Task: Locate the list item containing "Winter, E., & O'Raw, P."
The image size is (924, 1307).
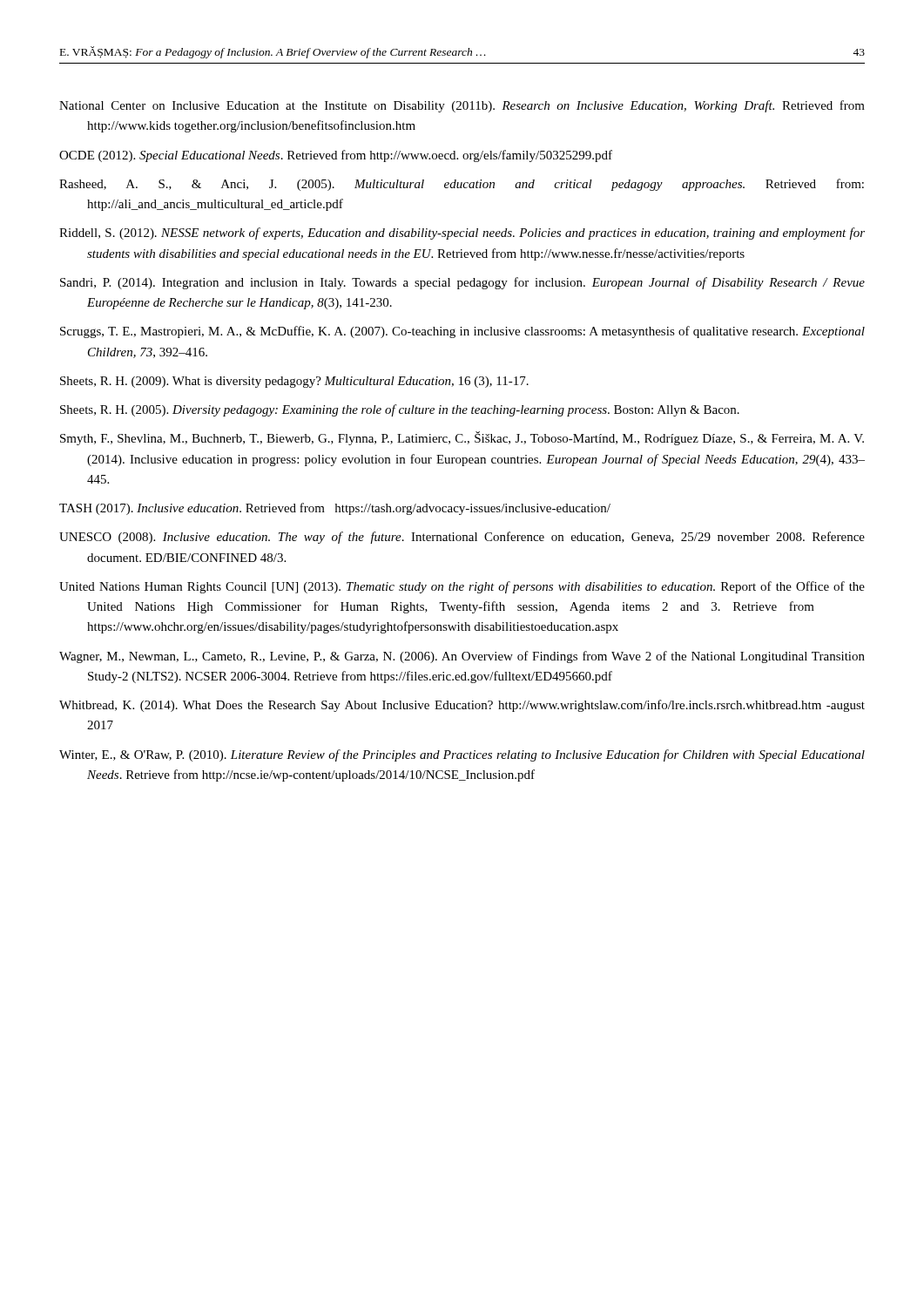Action: tap(462, 764)
